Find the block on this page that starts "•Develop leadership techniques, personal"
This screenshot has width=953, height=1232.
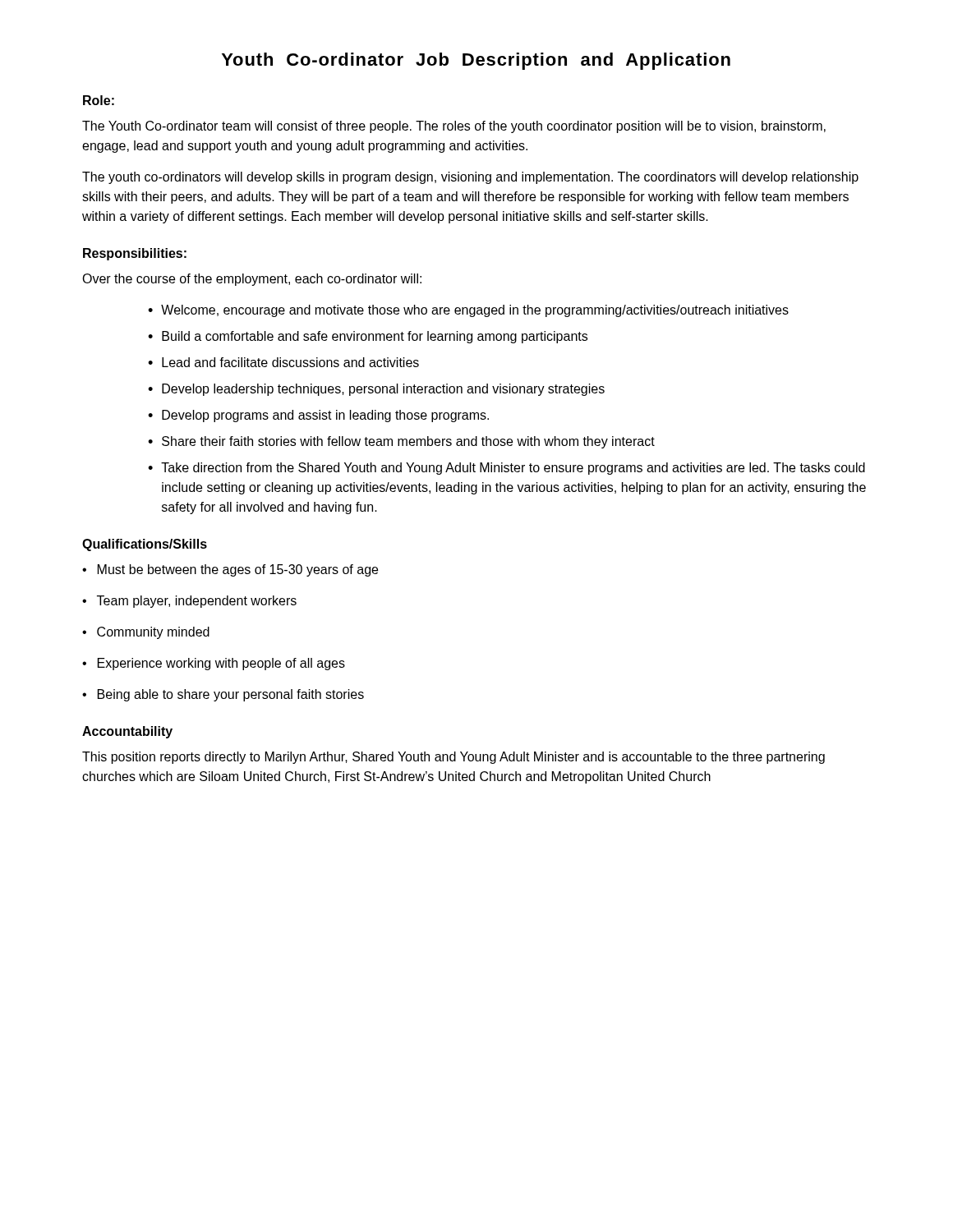[x=376, y=389]
